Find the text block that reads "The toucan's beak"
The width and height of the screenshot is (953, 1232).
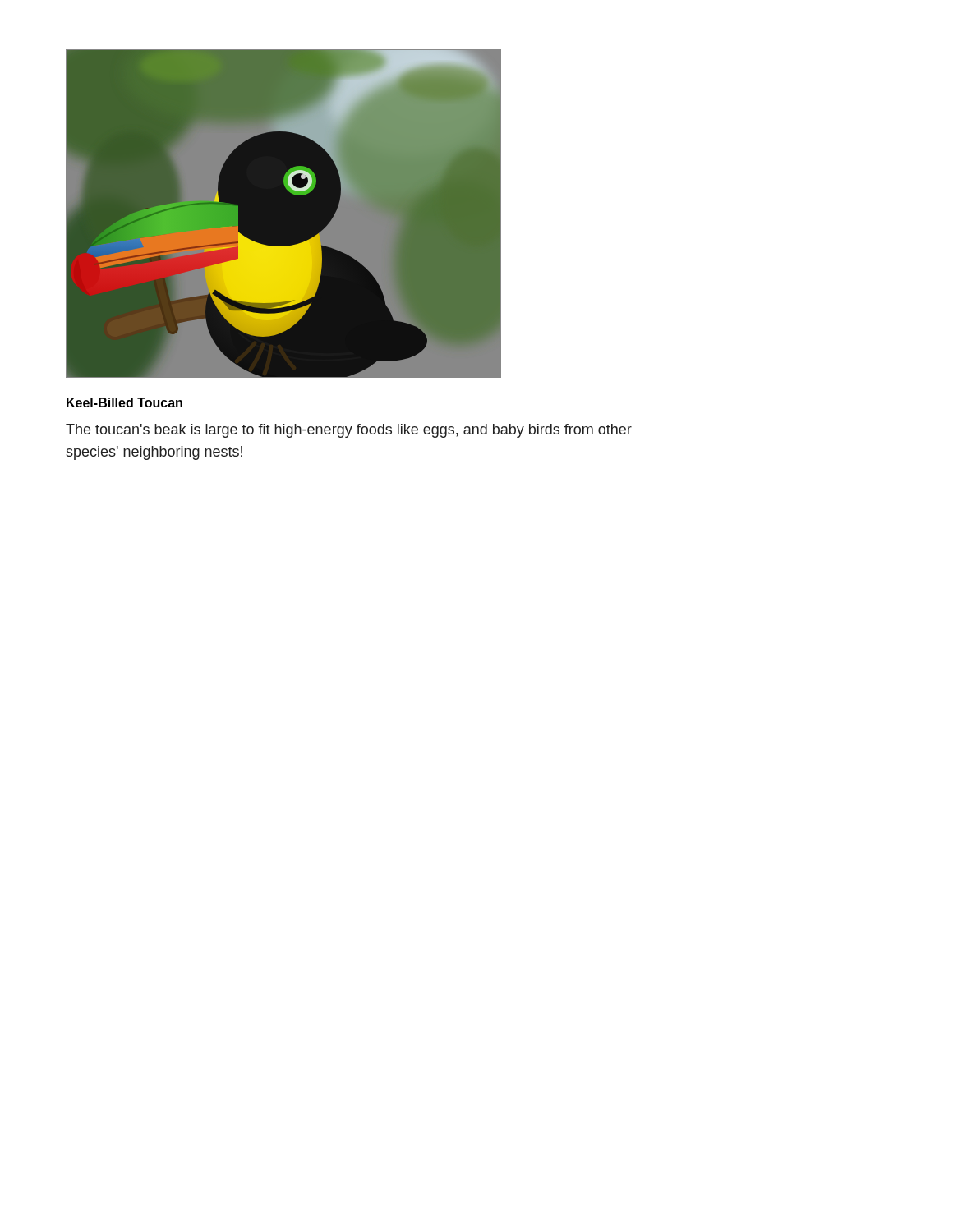349,441
